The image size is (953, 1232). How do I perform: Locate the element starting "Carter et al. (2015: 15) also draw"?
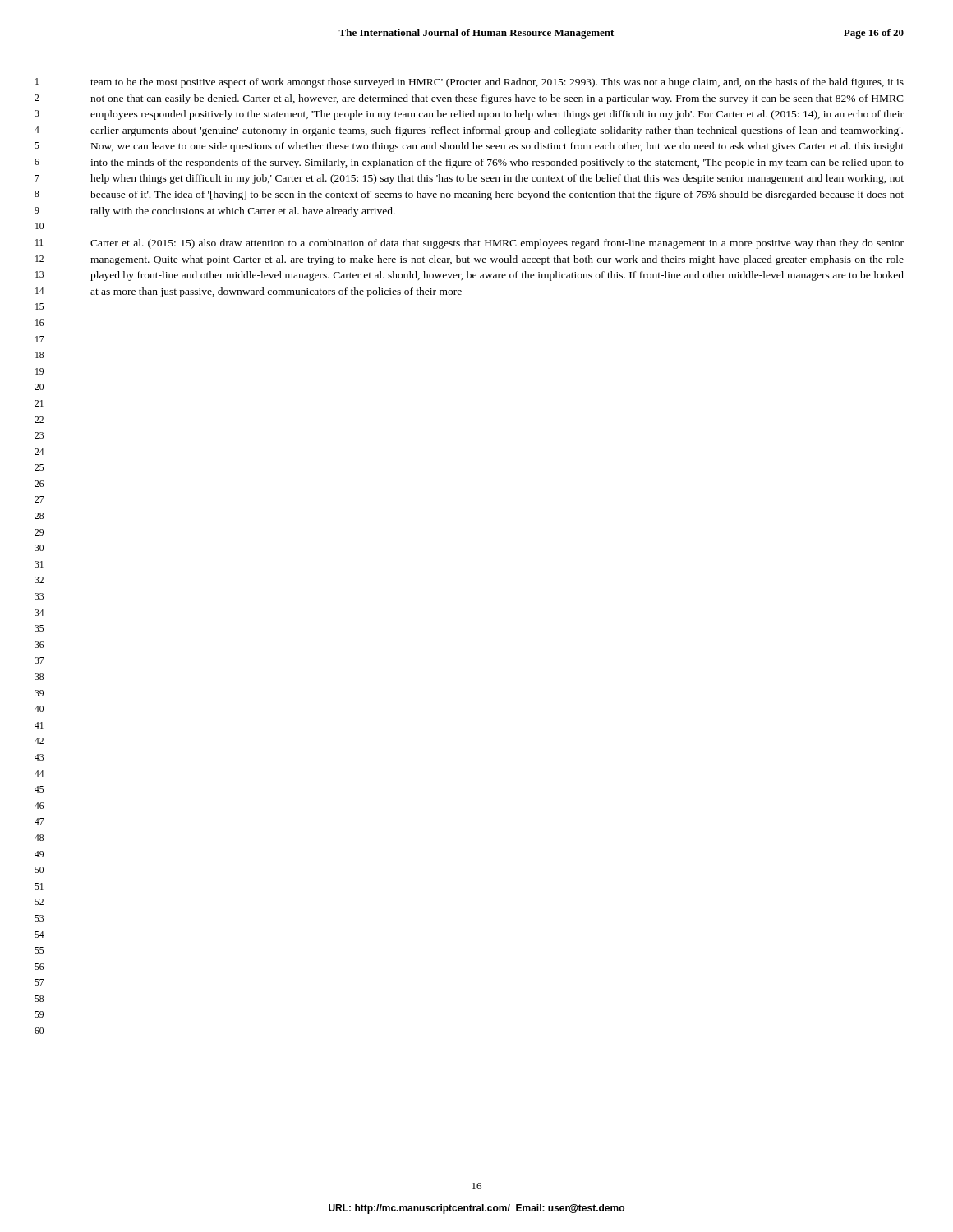pyautogui.click(x=497, y=267)
